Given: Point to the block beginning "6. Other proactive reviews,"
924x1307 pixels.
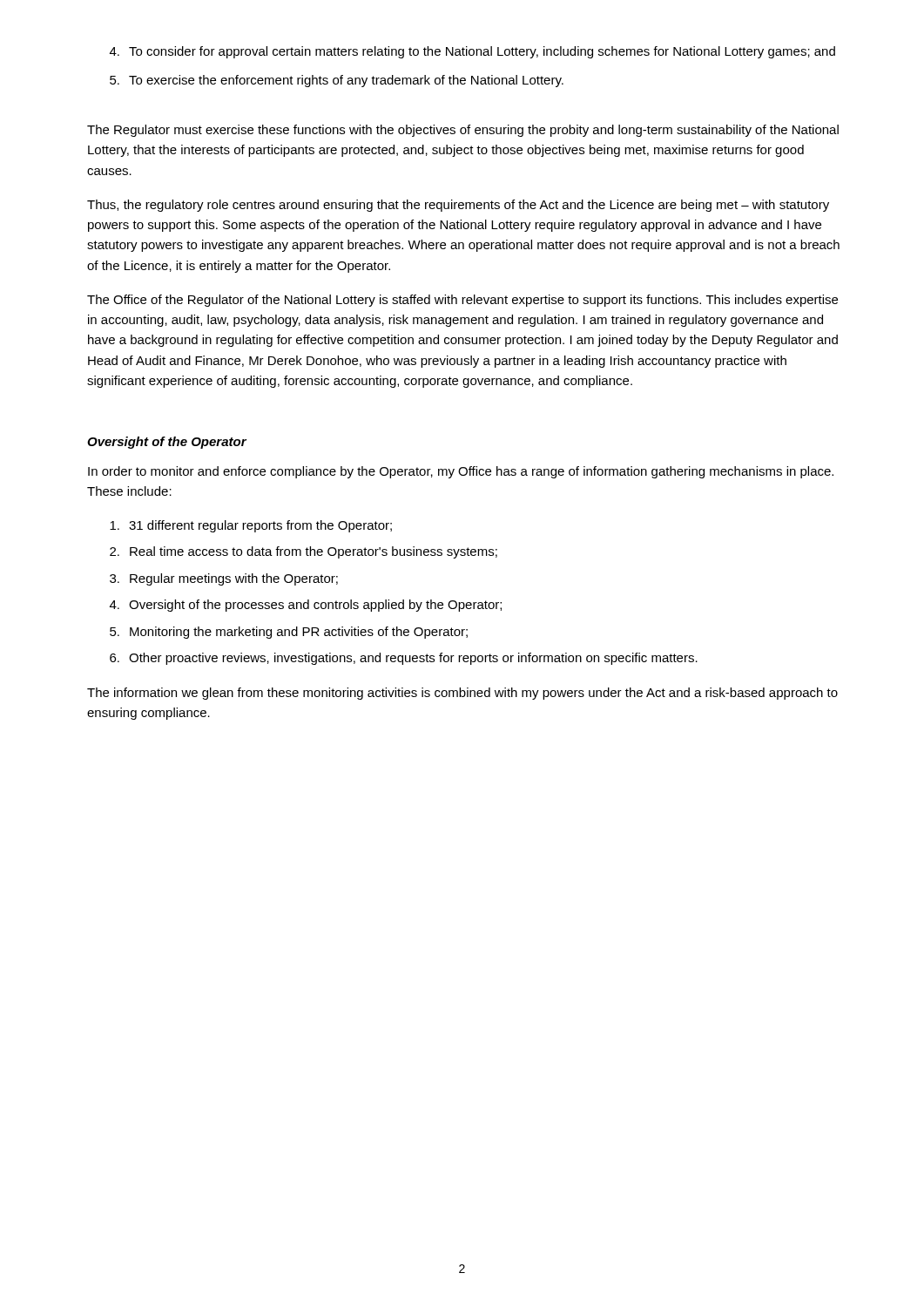Looking at the screenshot, I should 466,658.
